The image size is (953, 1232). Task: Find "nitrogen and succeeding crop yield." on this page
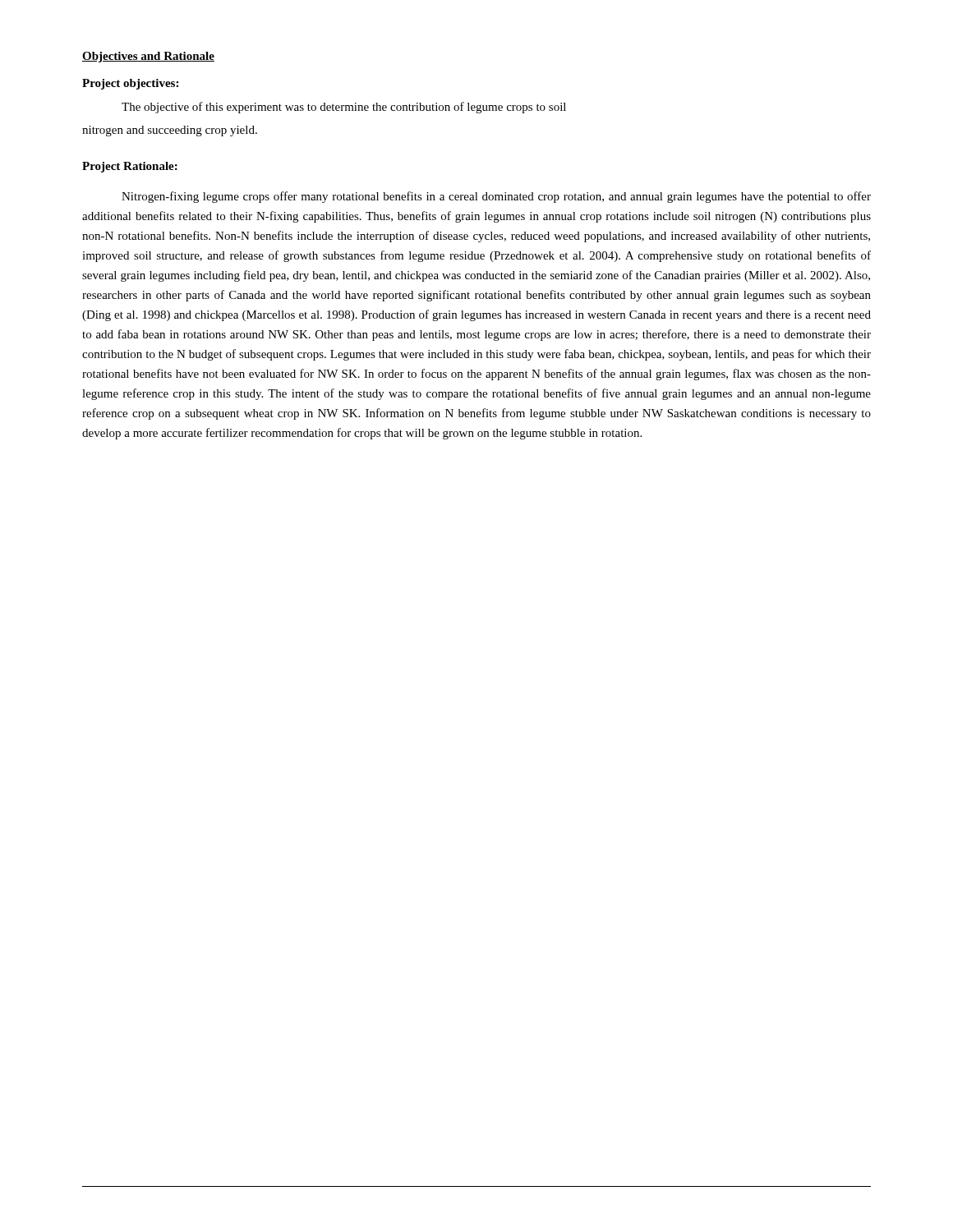click(x=170, y=130)
